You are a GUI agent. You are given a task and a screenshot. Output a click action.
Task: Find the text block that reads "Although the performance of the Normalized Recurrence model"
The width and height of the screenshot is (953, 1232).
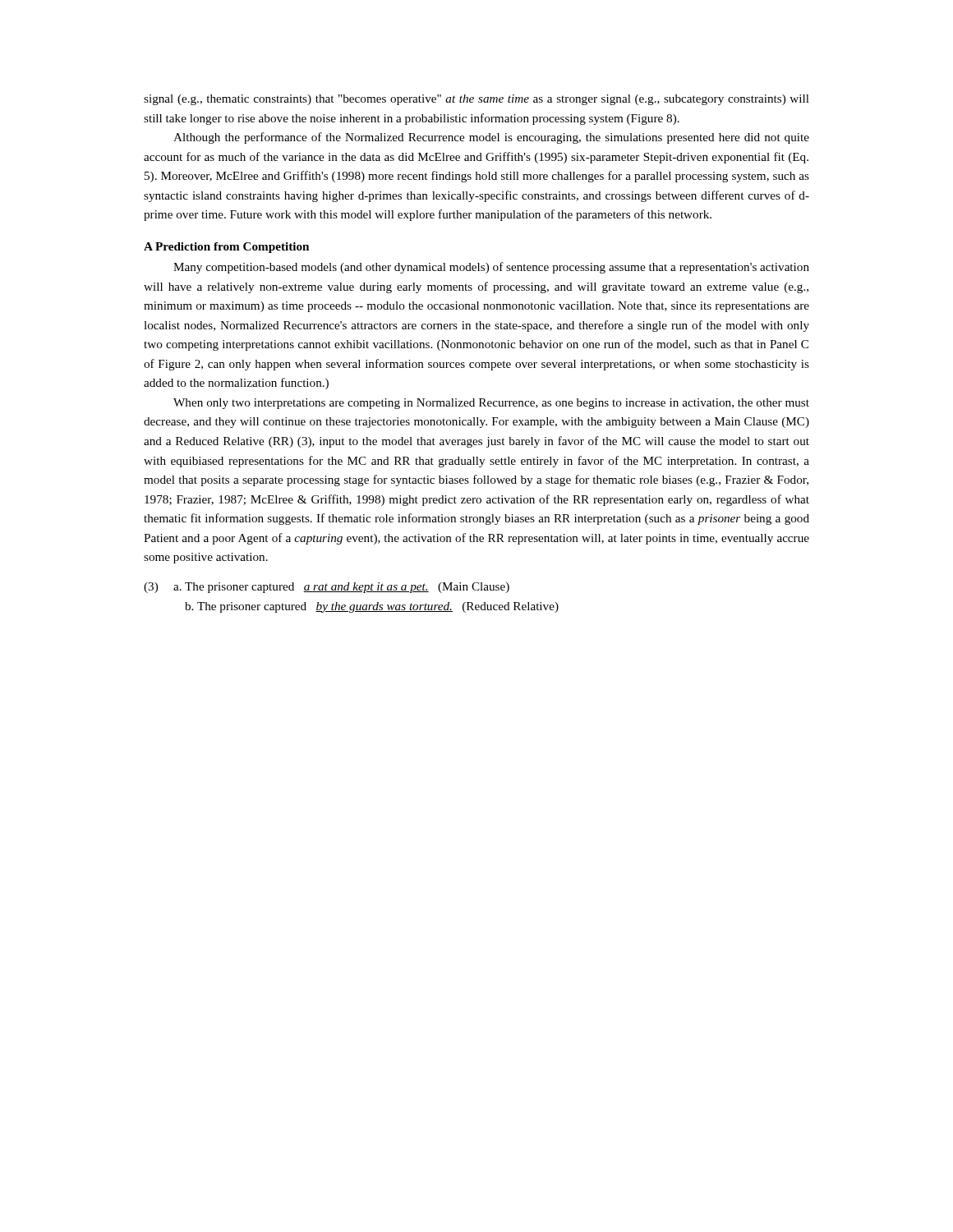476,176
